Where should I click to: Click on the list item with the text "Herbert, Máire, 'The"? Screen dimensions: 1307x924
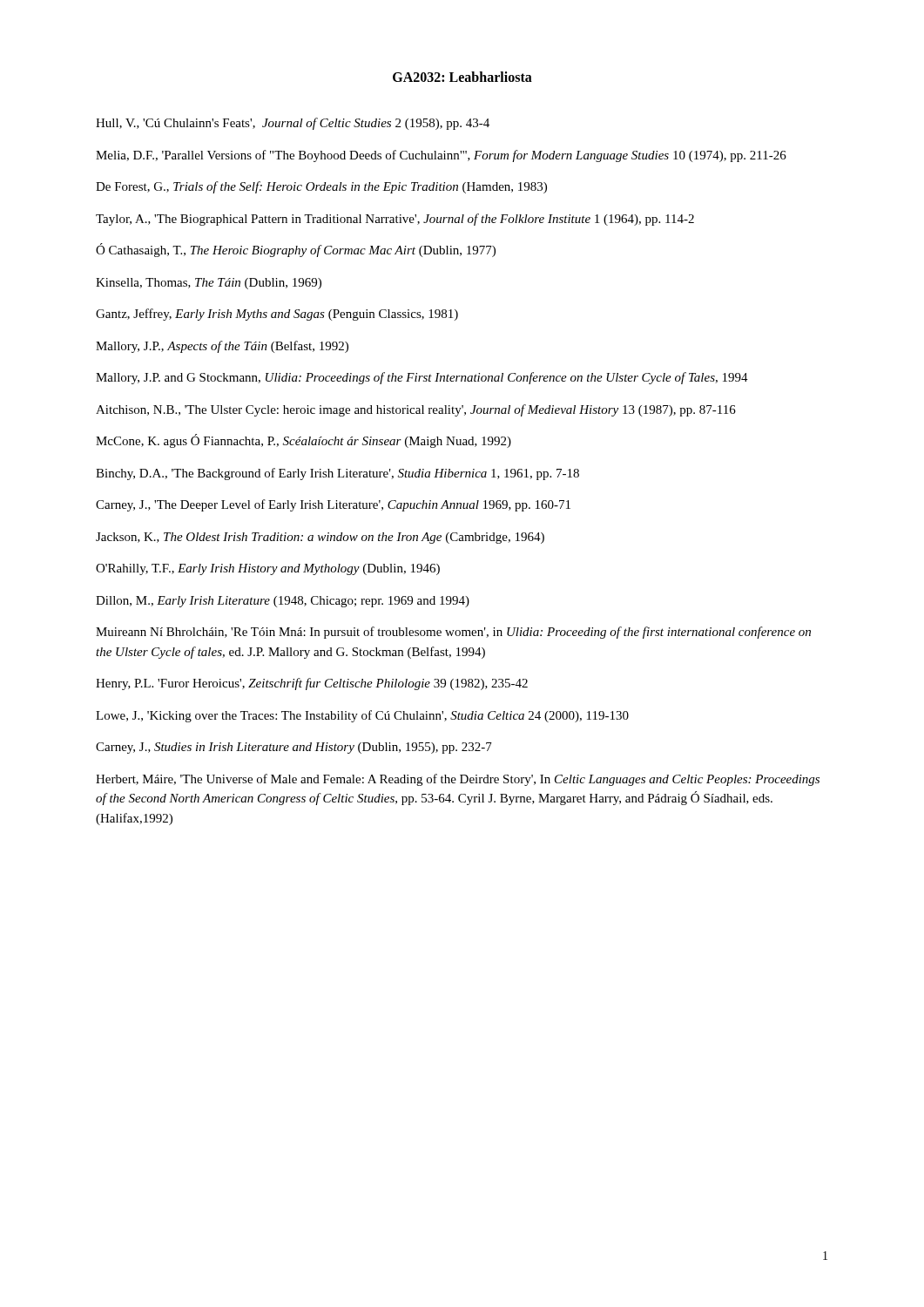pyautogui.click(x=458, y=798)
